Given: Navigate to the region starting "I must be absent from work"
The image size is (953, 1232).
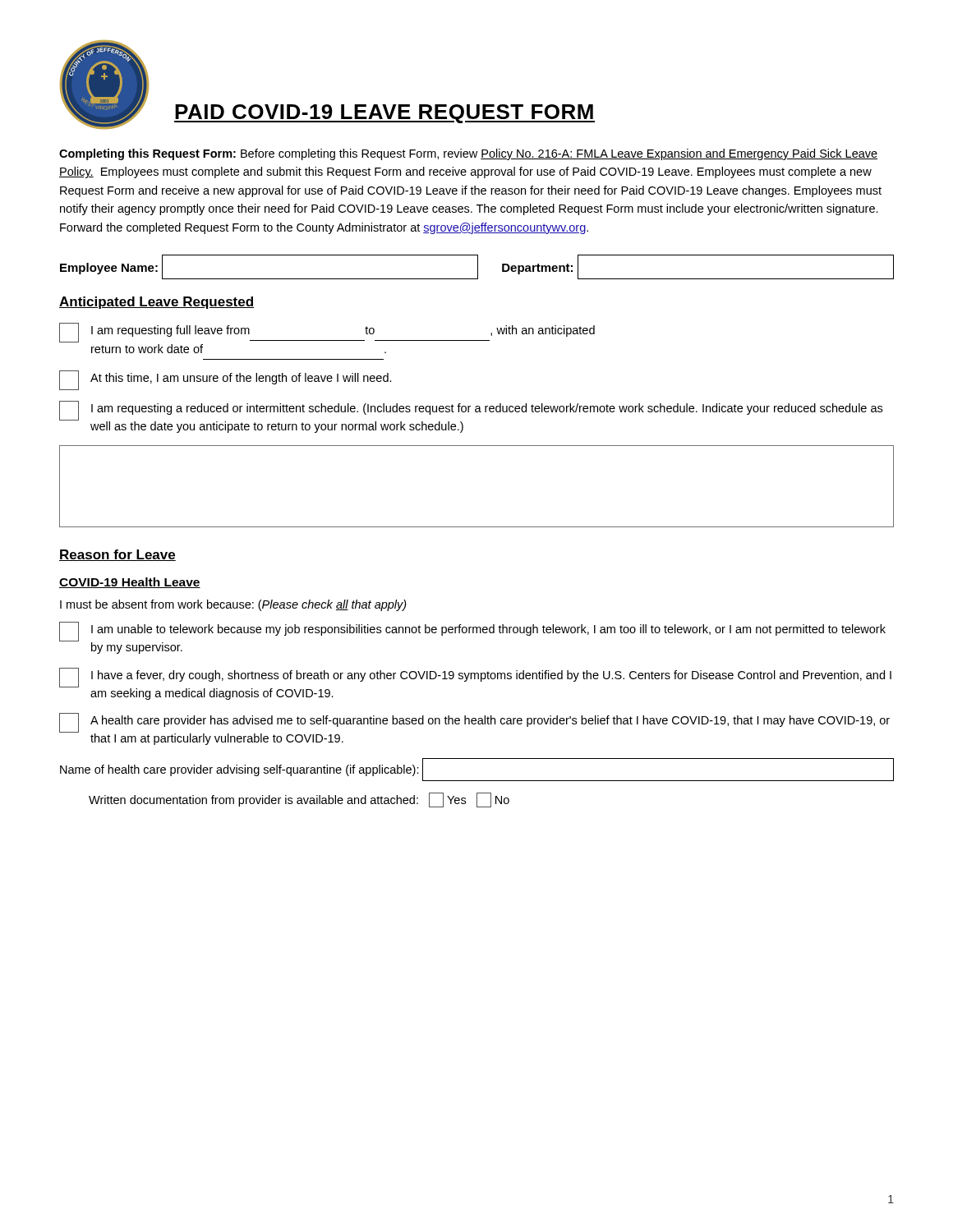Looking at the screenshot, I should click(x=233, y=605).
